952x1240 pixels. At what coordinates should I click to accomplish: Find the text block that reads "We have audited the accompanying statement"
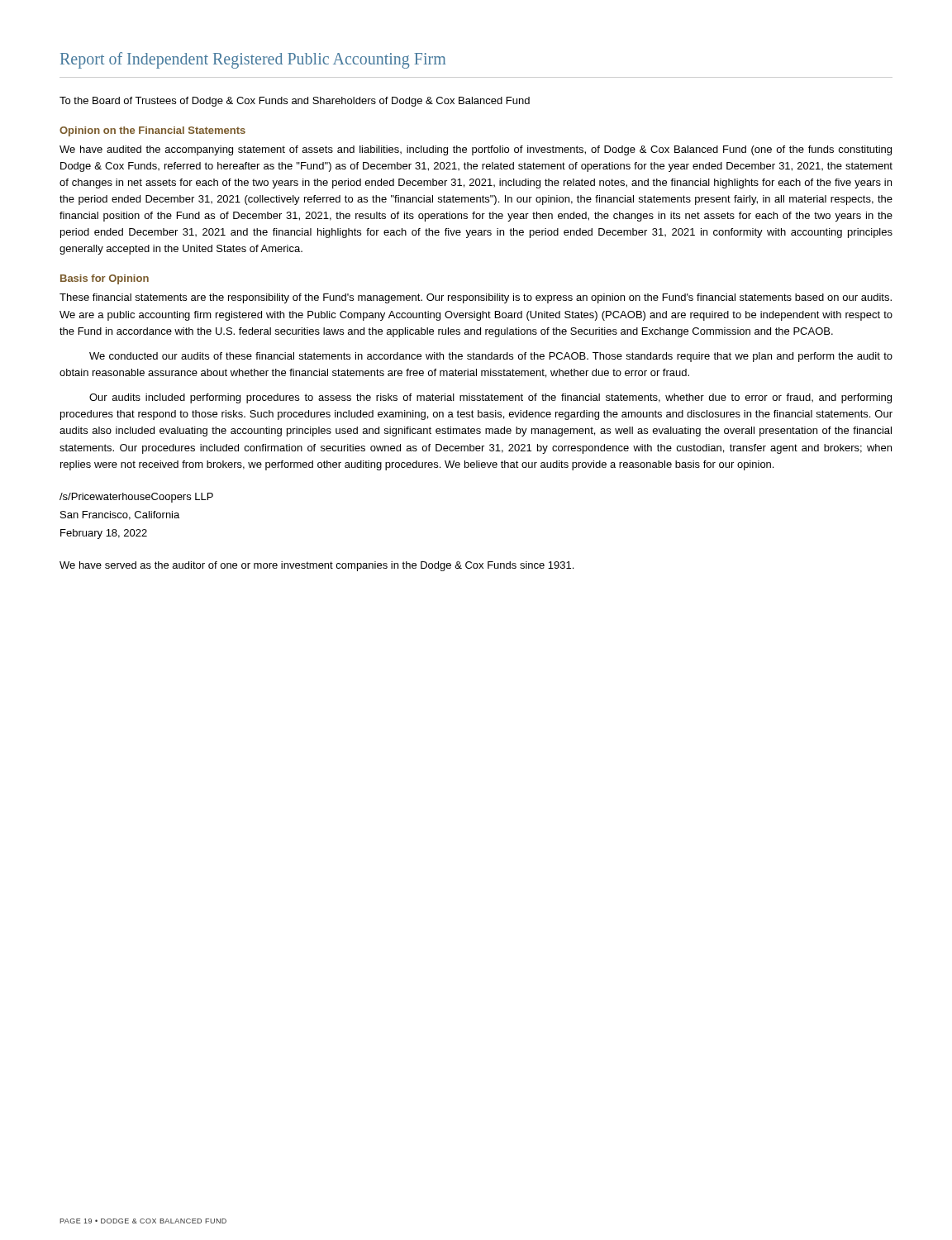(x=476, y=199)
